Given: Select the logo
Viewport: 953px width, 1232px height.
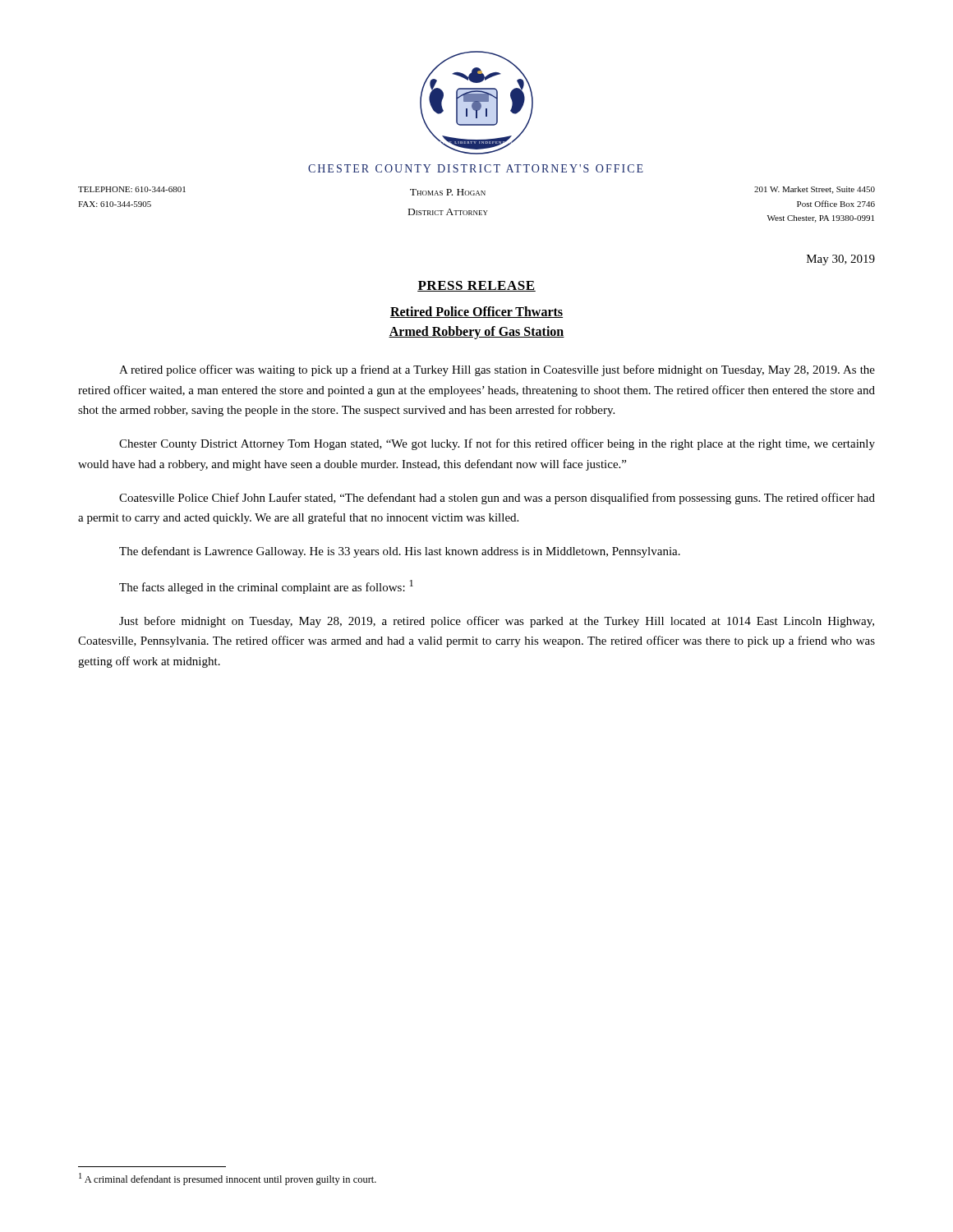Looking at the screenshot, I should pos(476,104).
